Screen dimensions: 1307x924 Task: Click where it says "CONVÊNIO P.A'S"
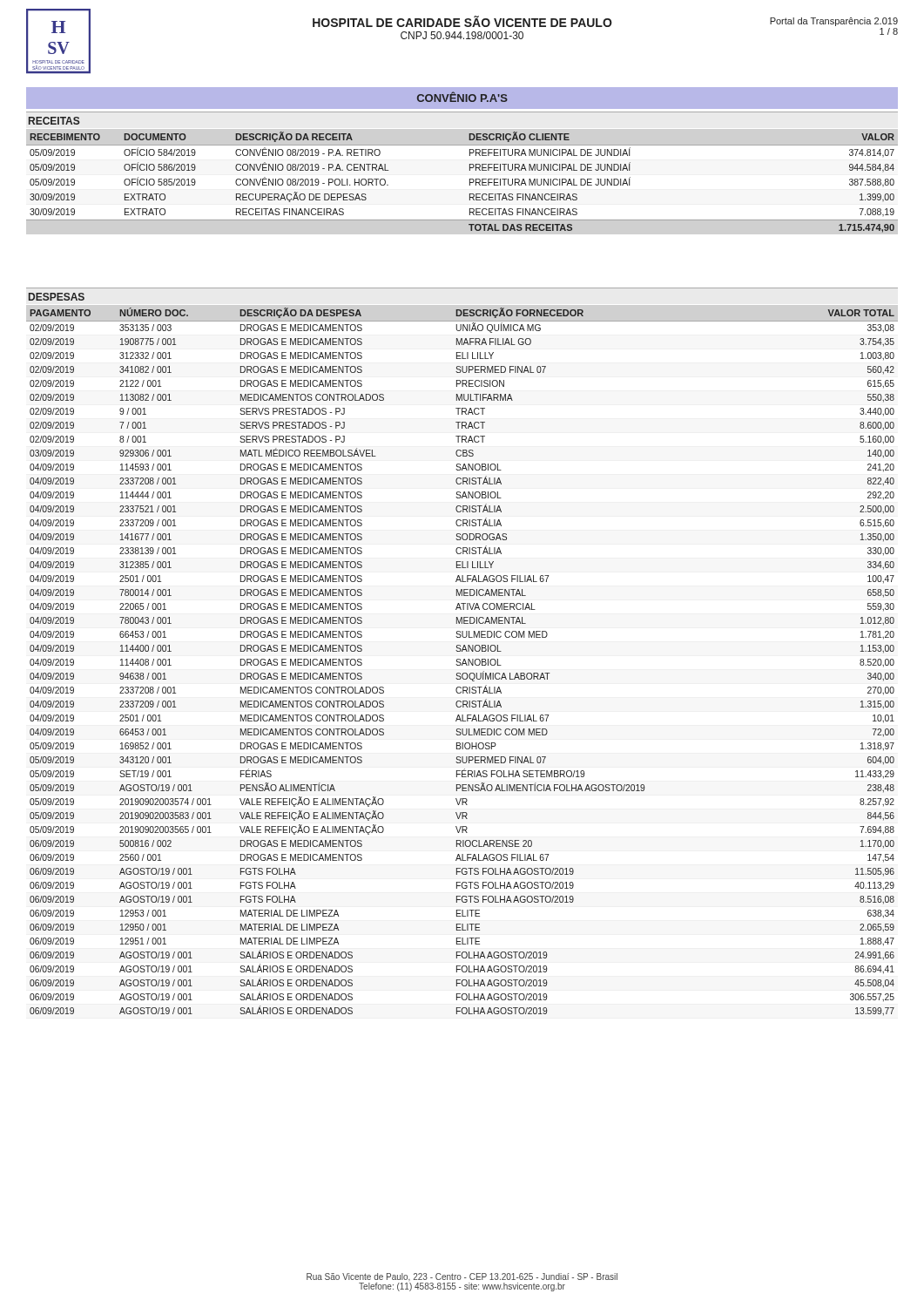pos(462,98)
